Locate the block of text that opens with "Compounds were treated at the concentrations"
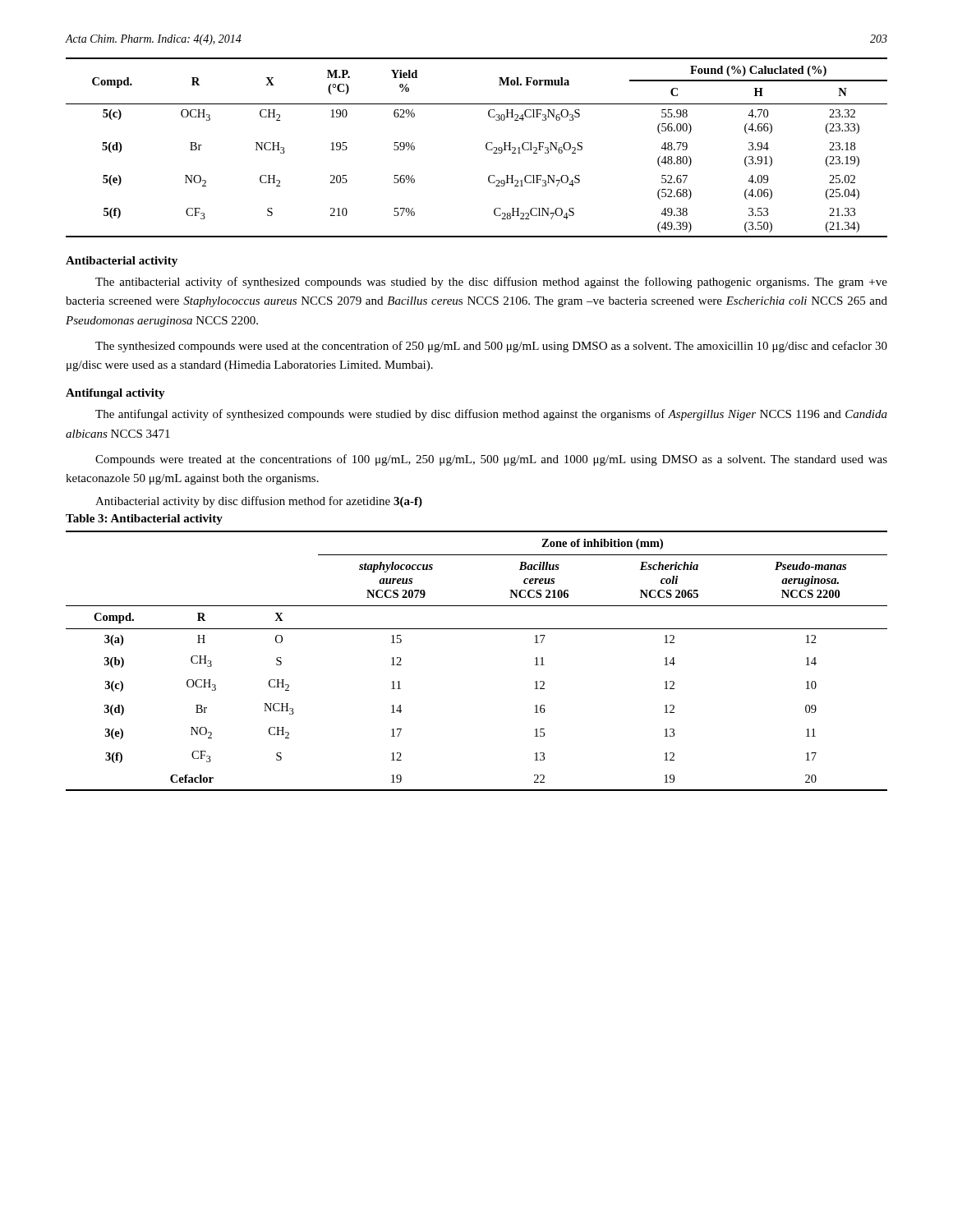953x1232 pixels. coord(476,468)
